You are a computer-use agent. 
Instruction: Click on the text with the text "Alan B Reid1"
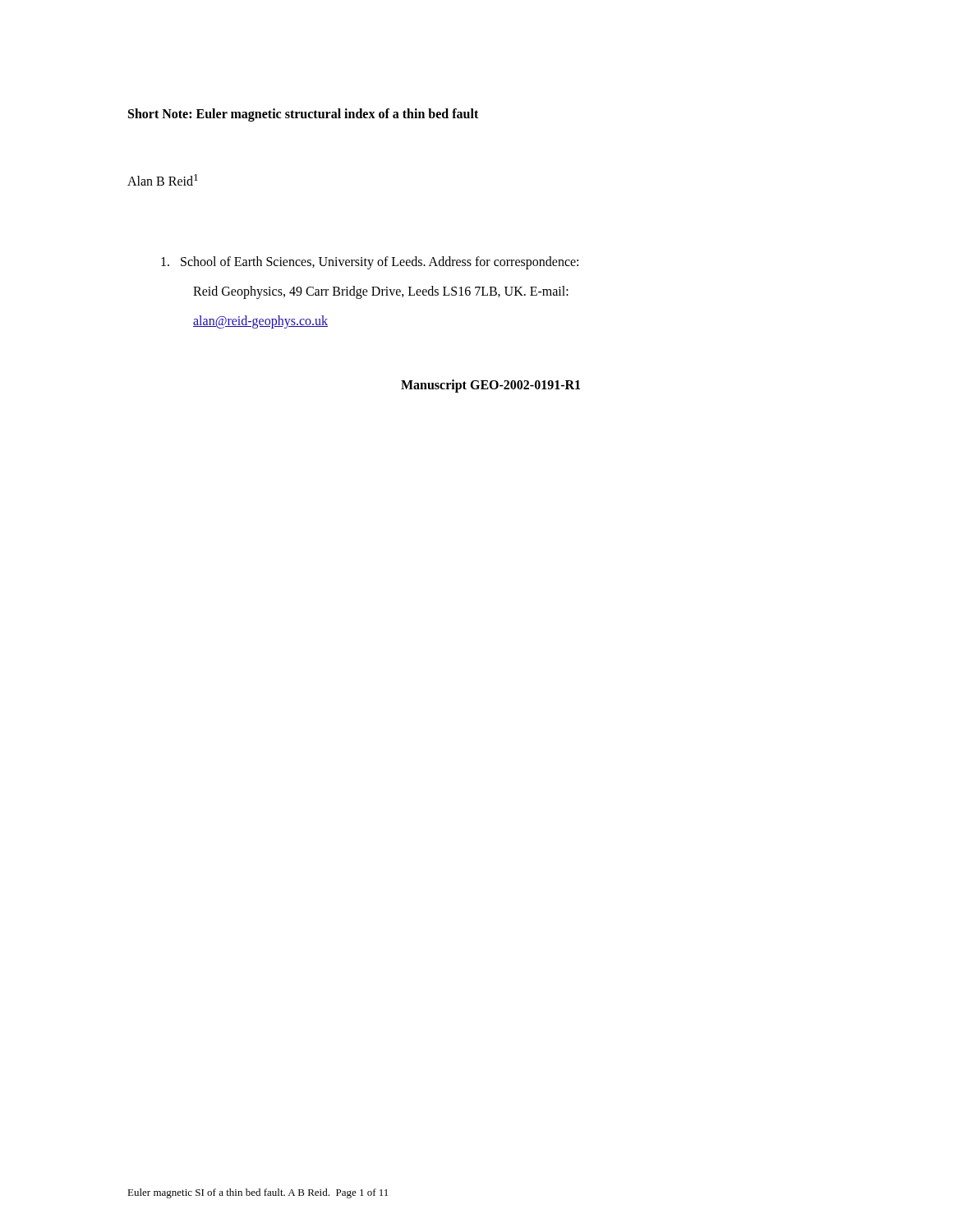tap(163, 180)
